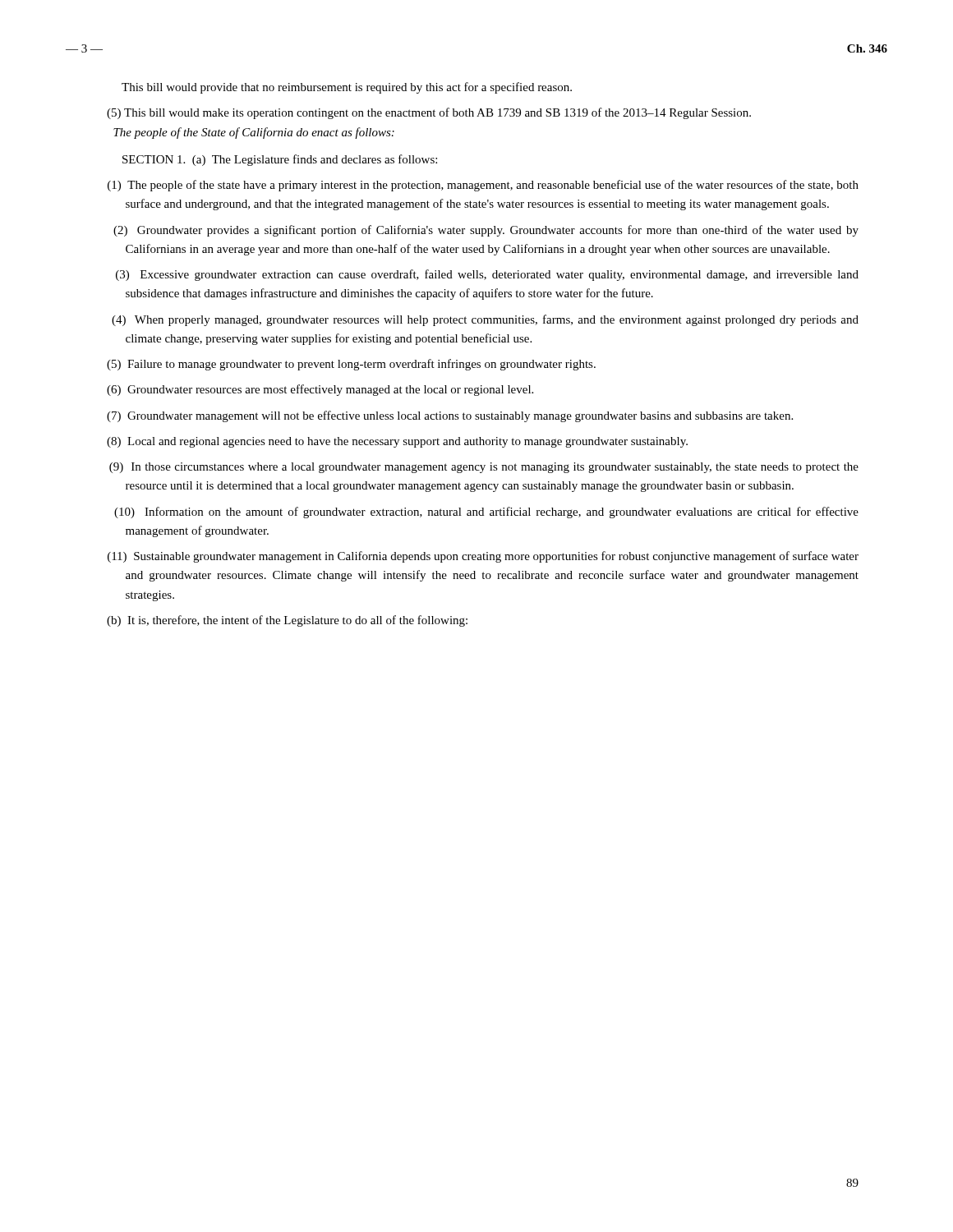Screen dimensions: 1232x953
Task: Locate the block of text that opens with "(5) Failure to"
Action: pyautogui.click(x=476, y=364)
